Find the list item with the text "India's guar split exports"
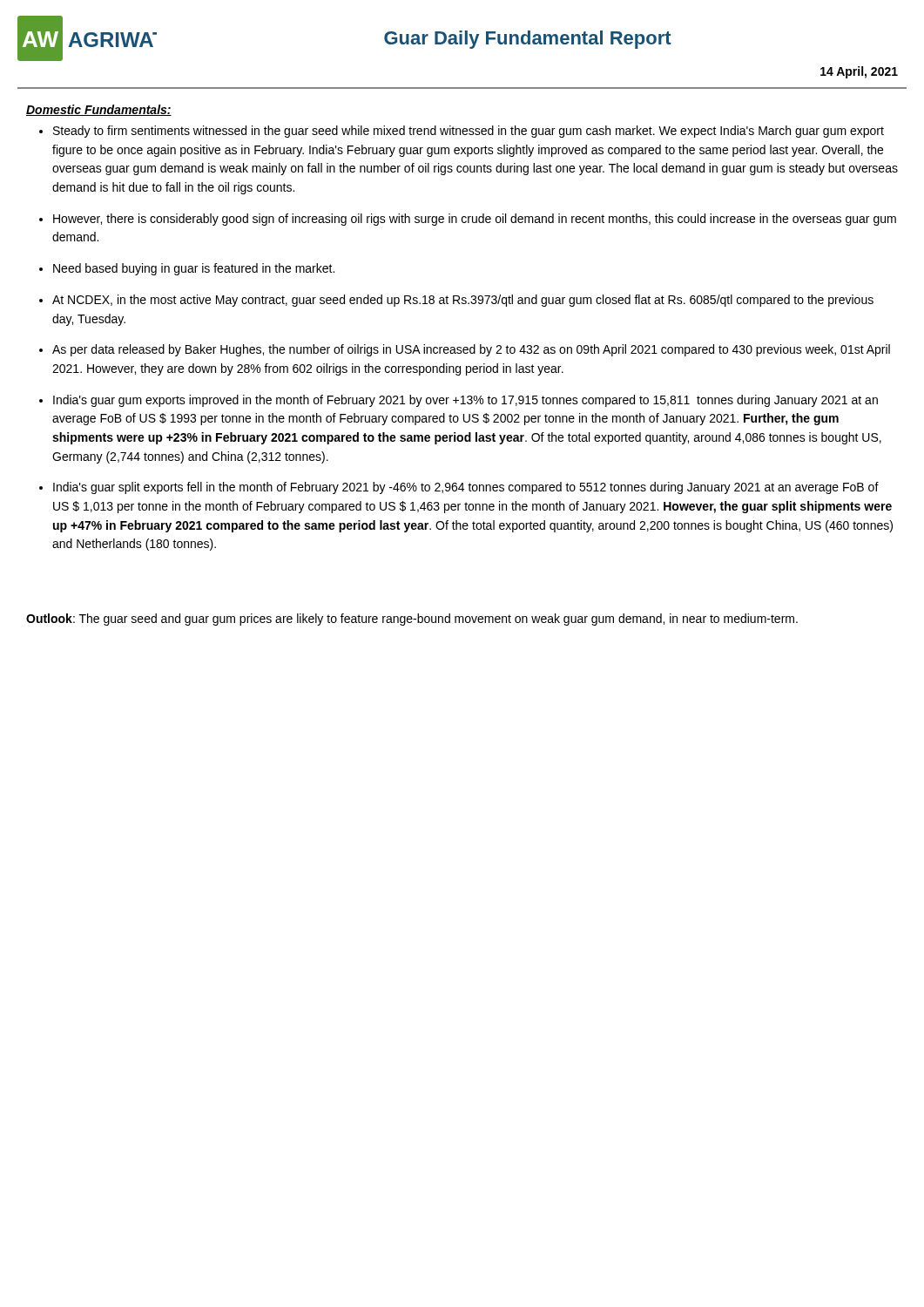 click(473, 516)
